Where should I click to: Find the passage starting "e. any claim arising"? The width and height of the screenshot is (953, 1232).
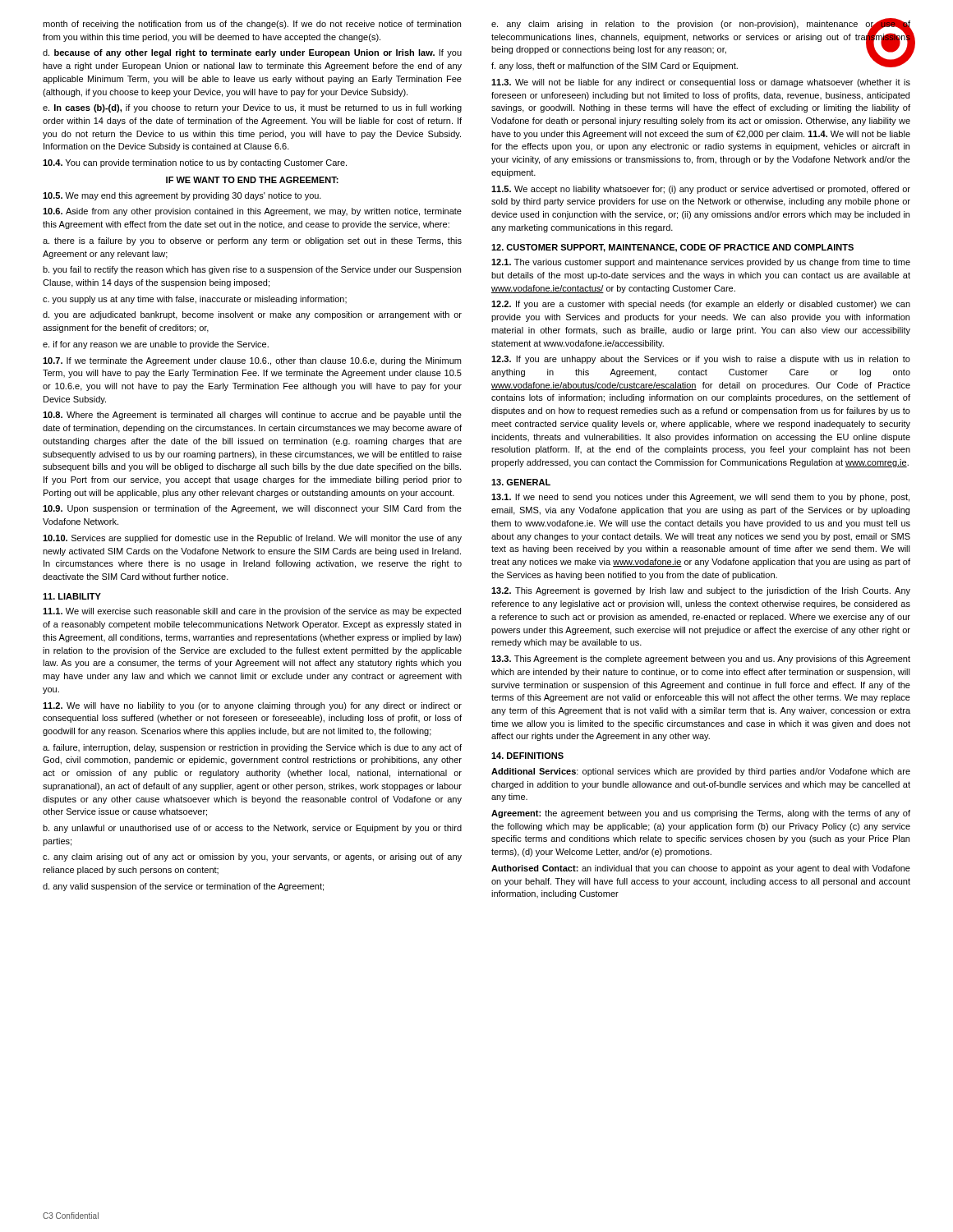tap(701, 37)
